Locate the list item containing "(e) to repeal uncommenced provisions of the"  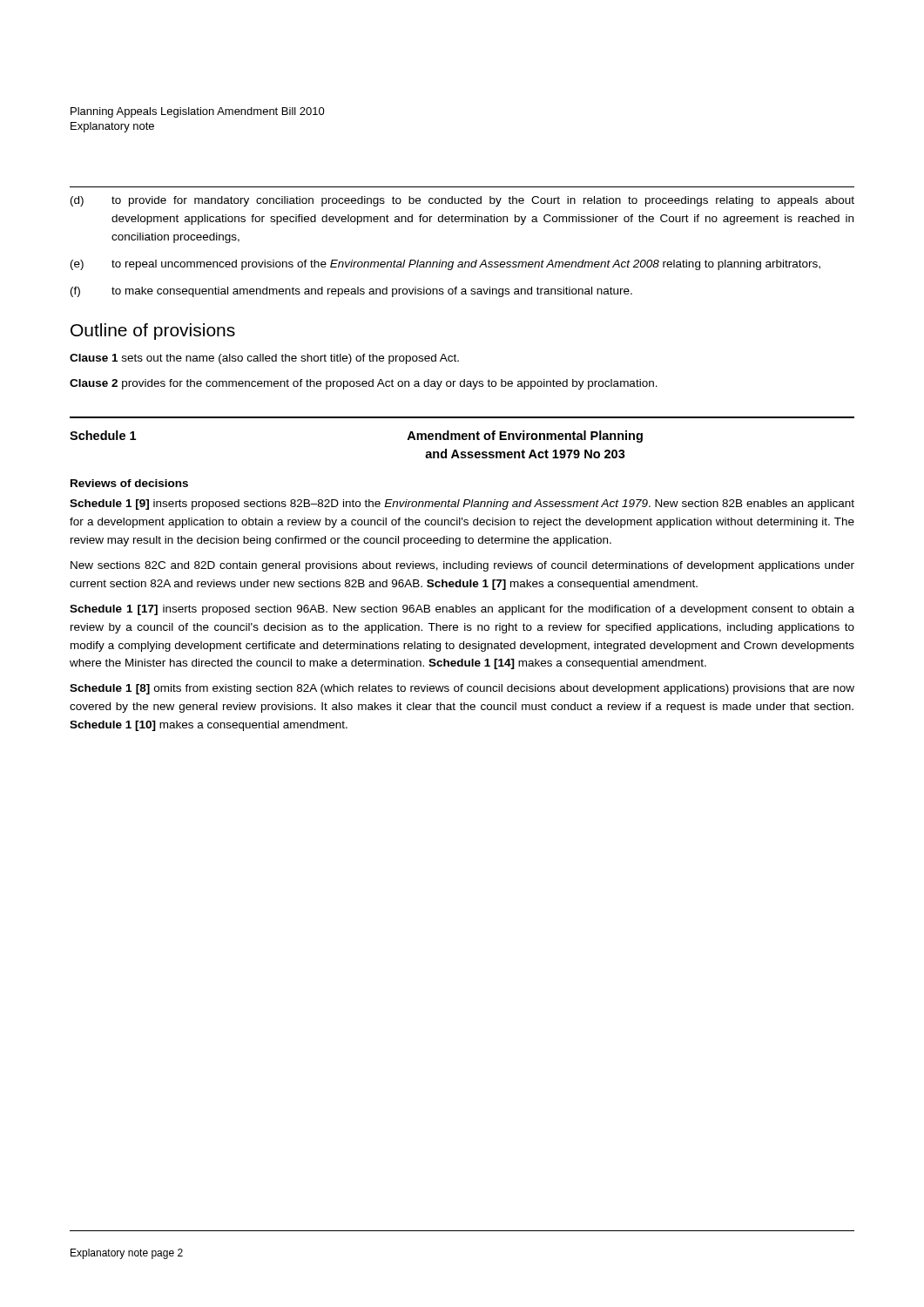tap(462, 264)
